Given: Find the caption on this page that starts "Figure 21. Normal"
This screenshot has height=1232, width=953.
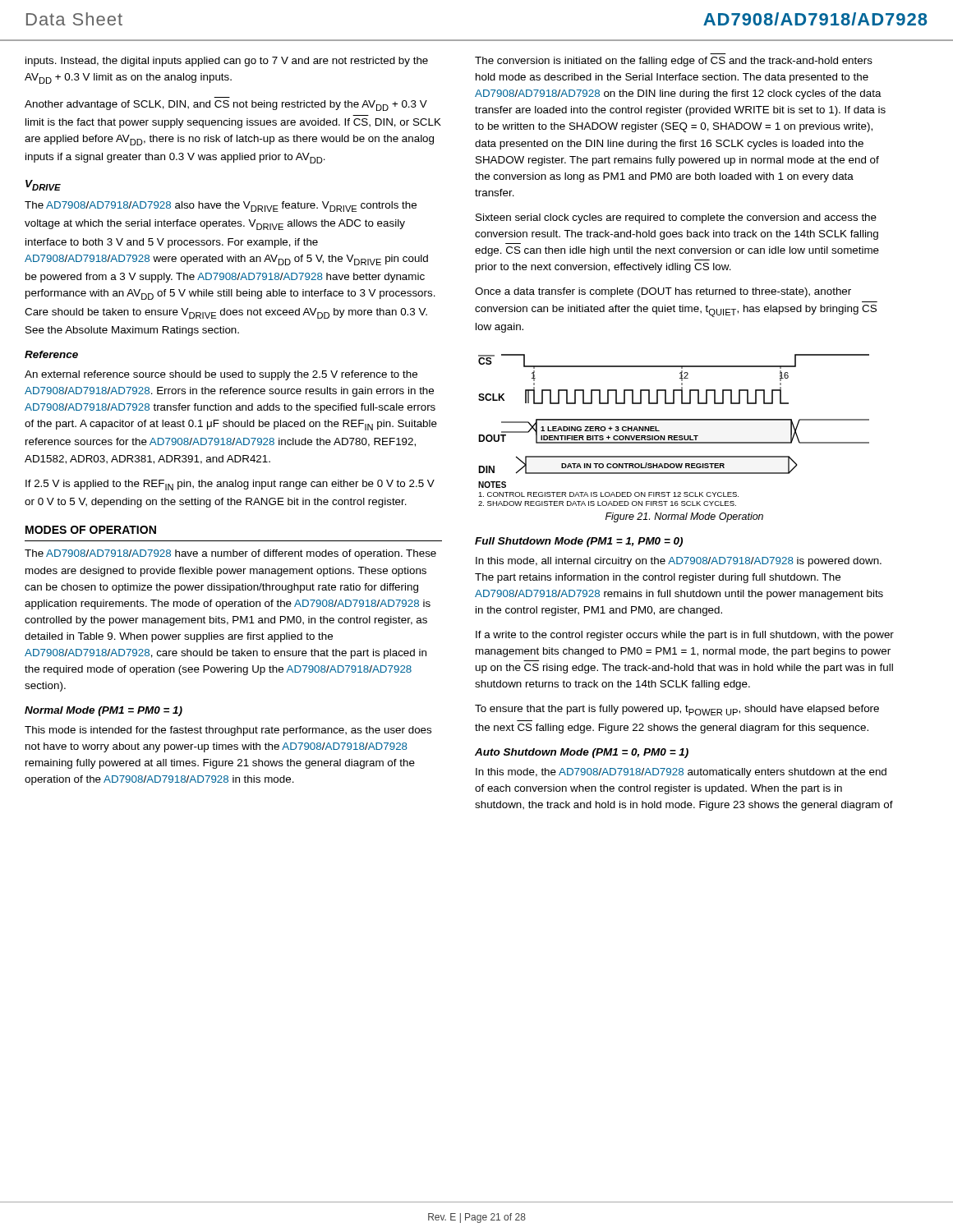Looking at the screenshot, I should point(684,517).
